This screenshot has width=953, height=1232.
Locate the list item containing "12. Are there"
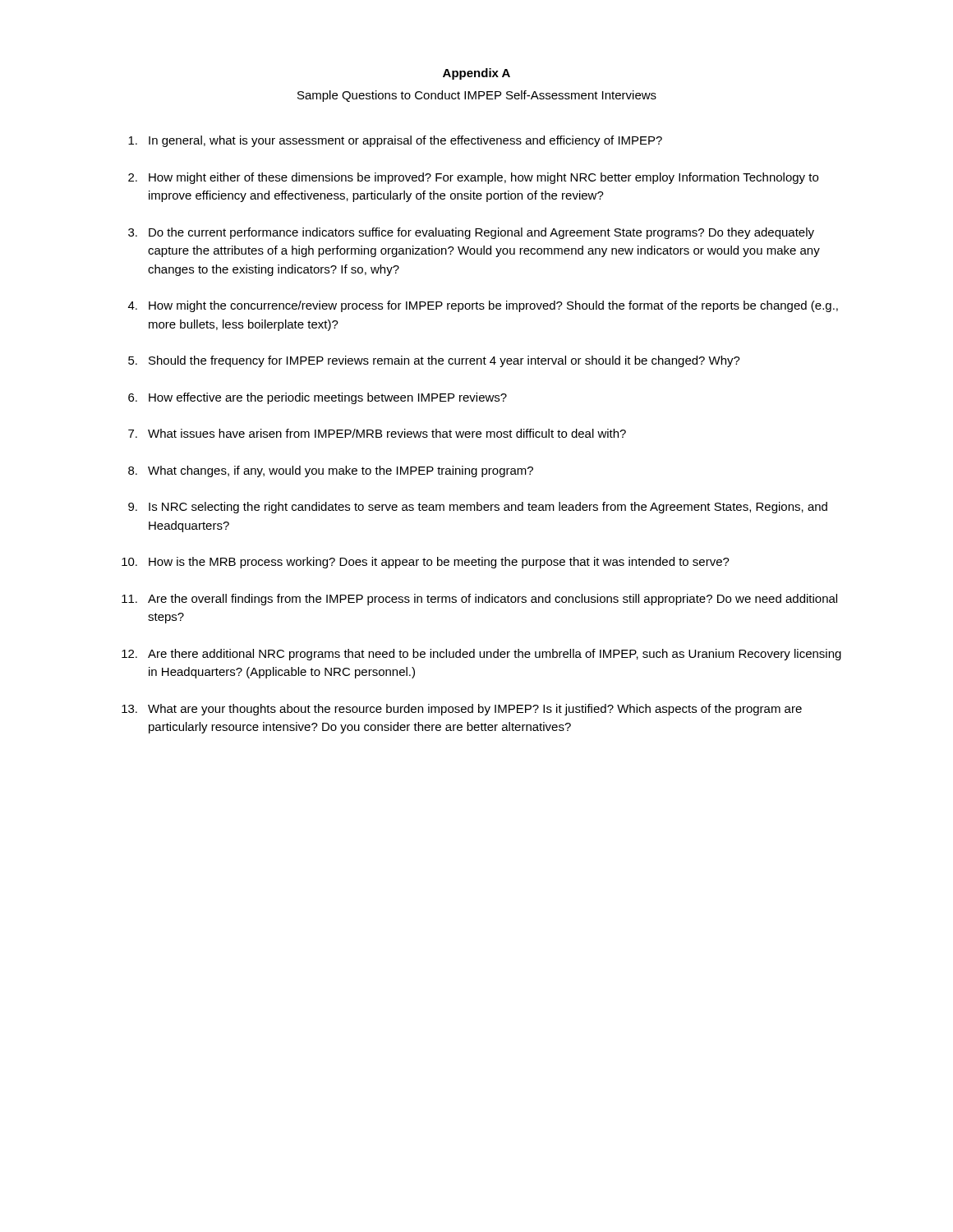point(476,663)
